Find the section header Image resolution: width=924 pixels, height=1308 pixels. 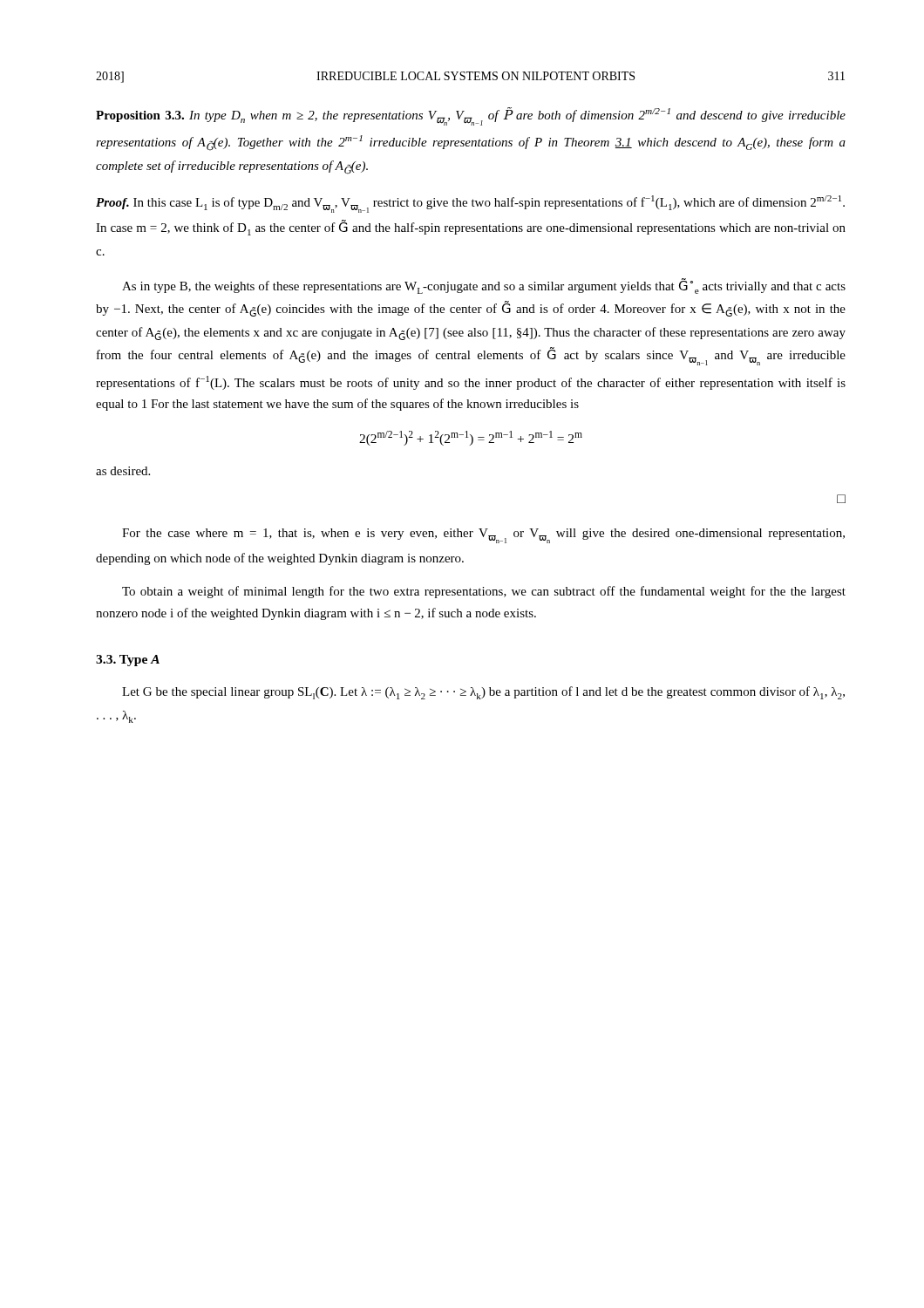click(128, 659)
